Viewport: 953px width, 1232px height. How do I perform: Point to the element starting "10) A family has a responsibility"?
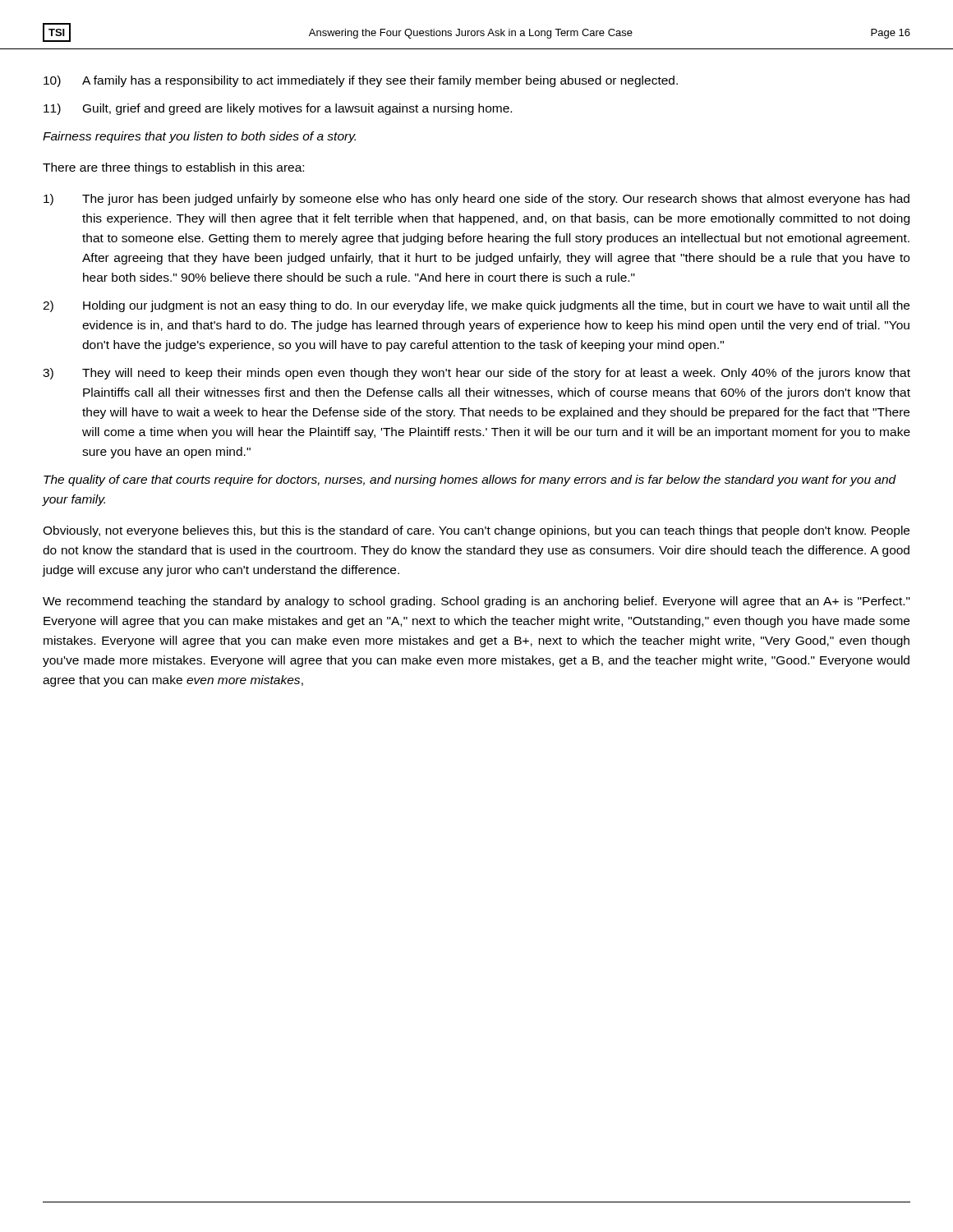pyautogui.click(x=476, y=80)
